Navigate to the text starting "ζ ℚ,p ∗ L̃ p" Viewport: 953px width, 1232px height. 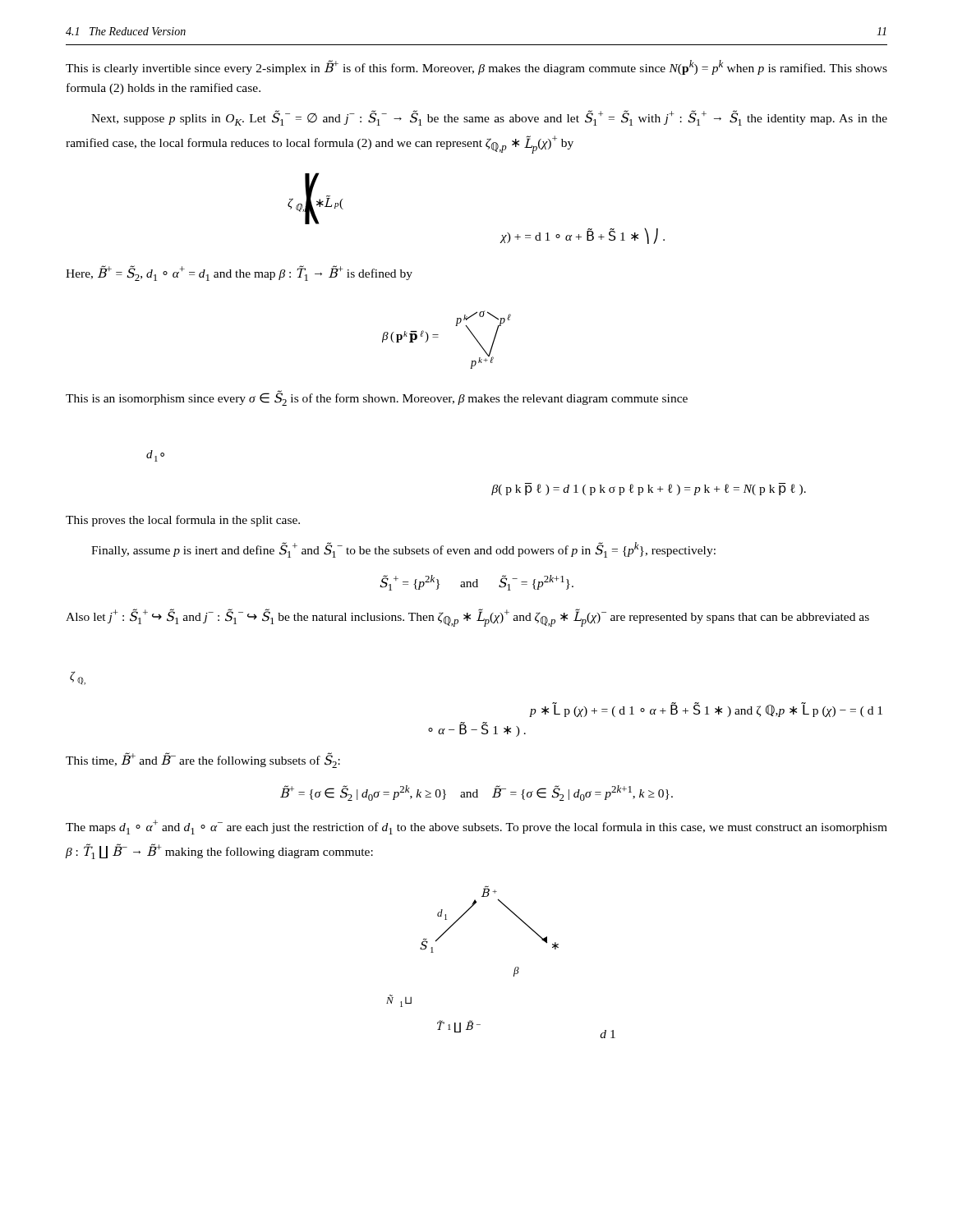(x=78, y=678)
